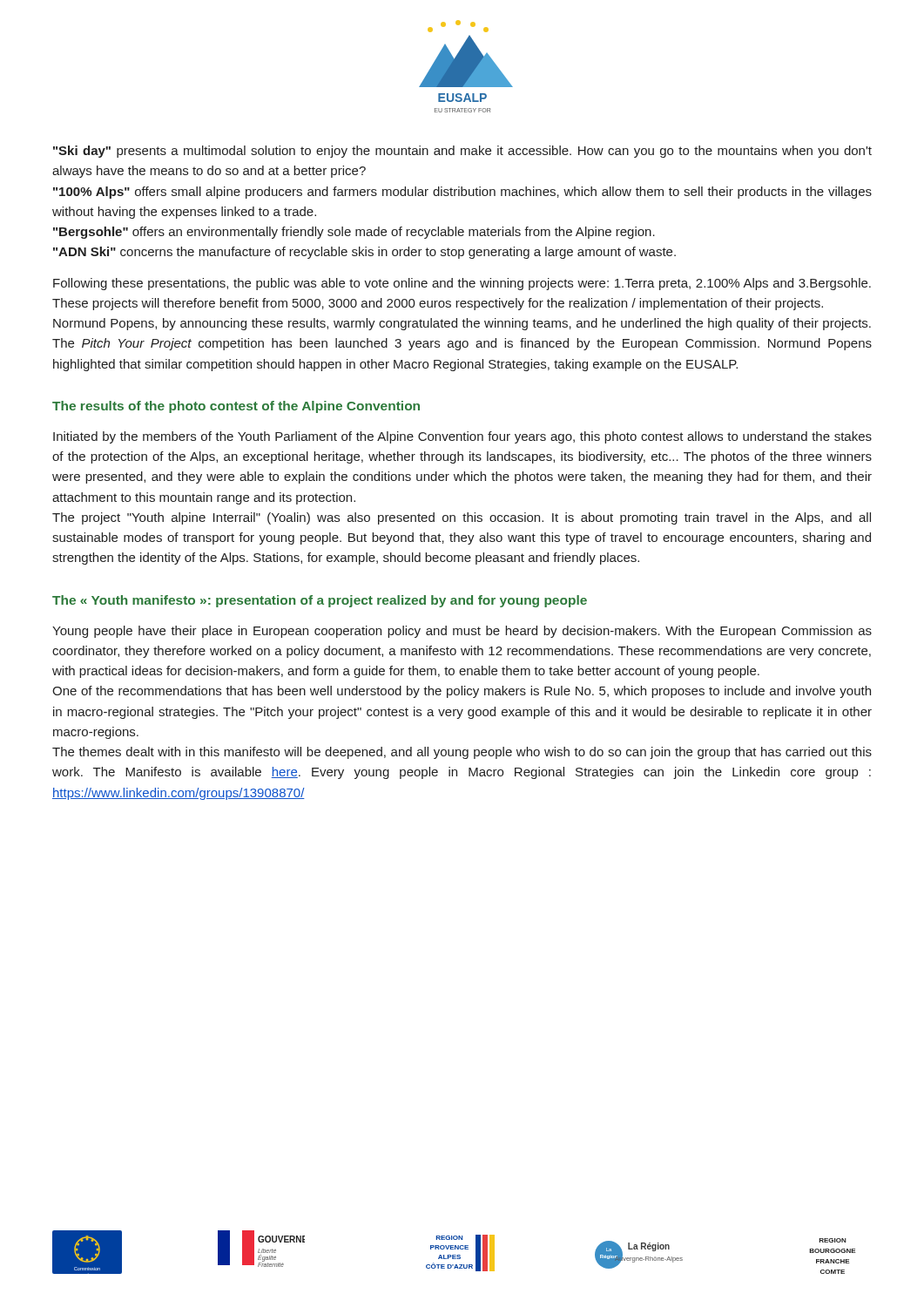Select the block starting "The « Youth manifesto »:"
Screen dimensions: 1307x924
pyautogui.click(x=320, y=599)
